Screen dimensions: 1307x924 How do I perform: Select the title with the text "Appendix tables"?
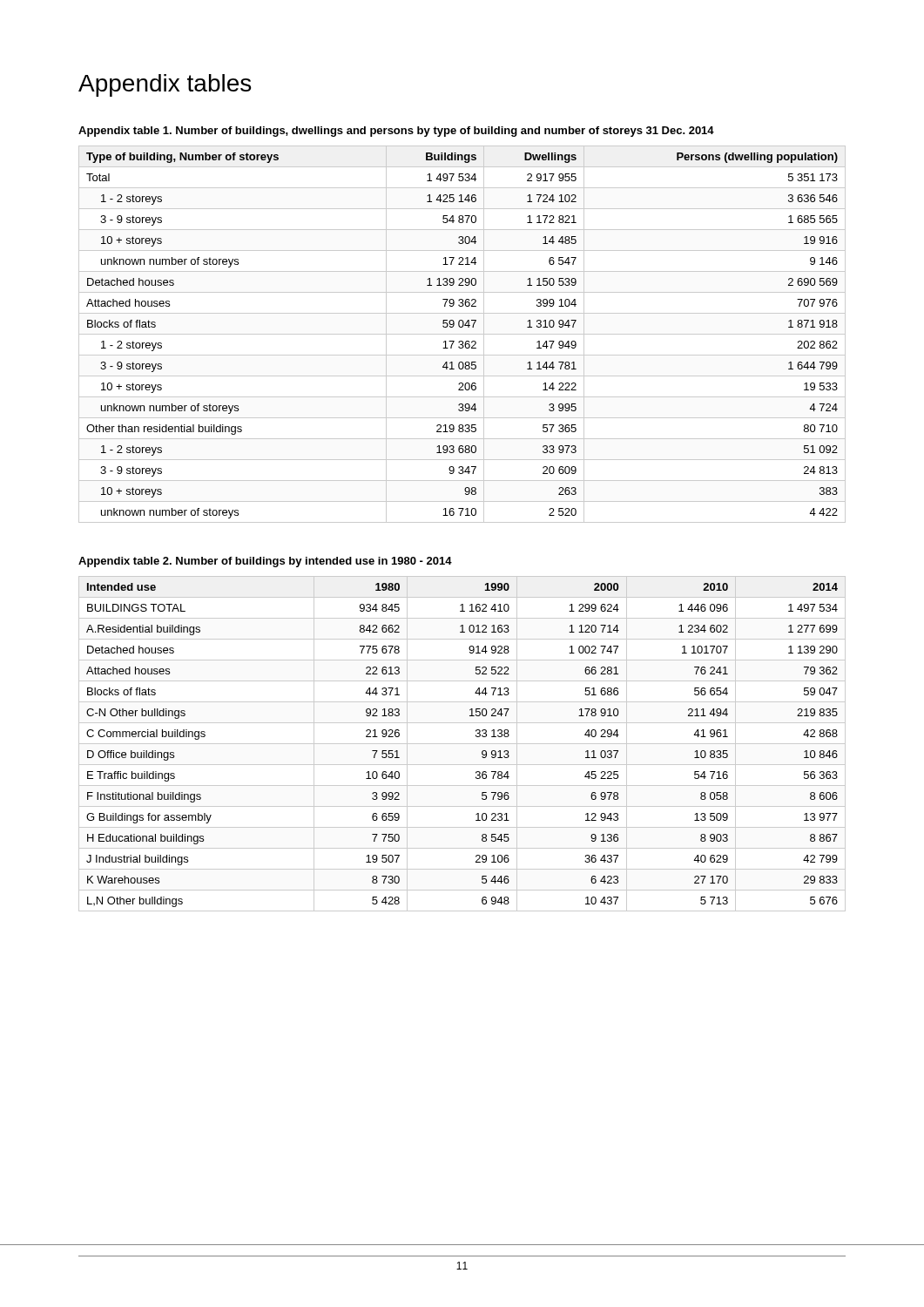pyautogui.click(x=165, y=85)
